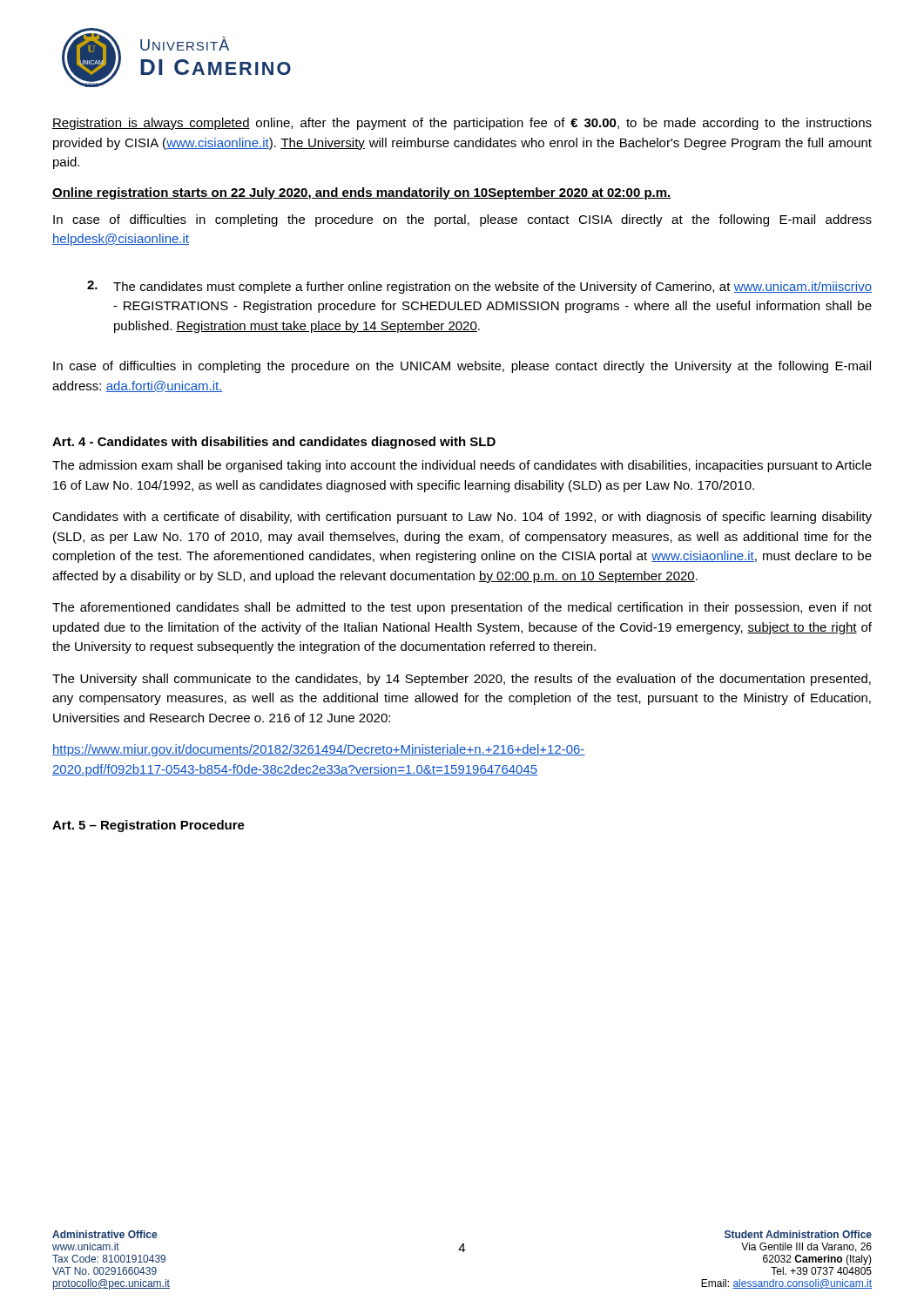Find the logo
924x1307 pixels.
click(x=270, y=59)
